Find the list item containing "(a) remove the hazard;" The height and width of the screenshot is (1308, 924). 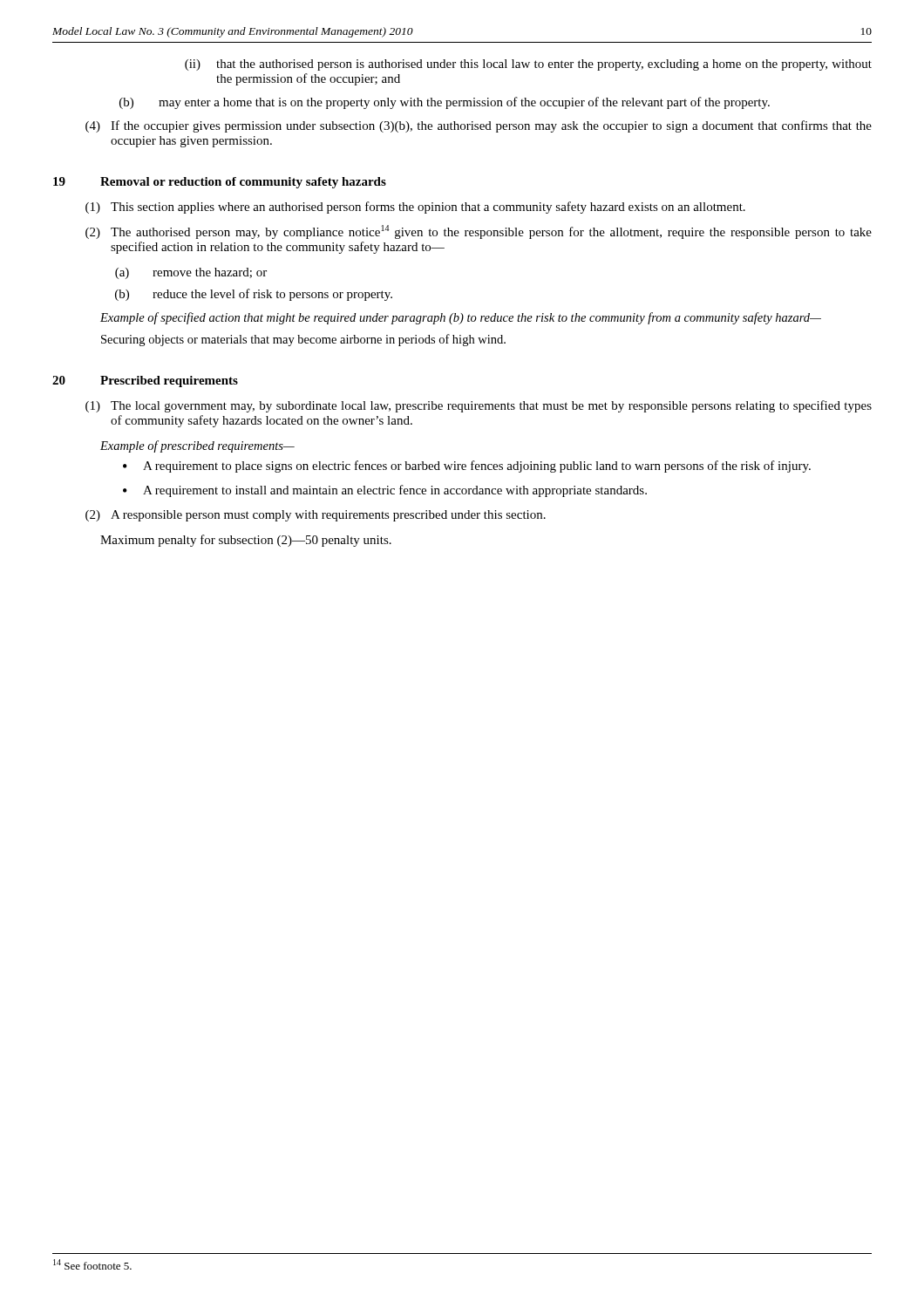[x=191, y=273]
